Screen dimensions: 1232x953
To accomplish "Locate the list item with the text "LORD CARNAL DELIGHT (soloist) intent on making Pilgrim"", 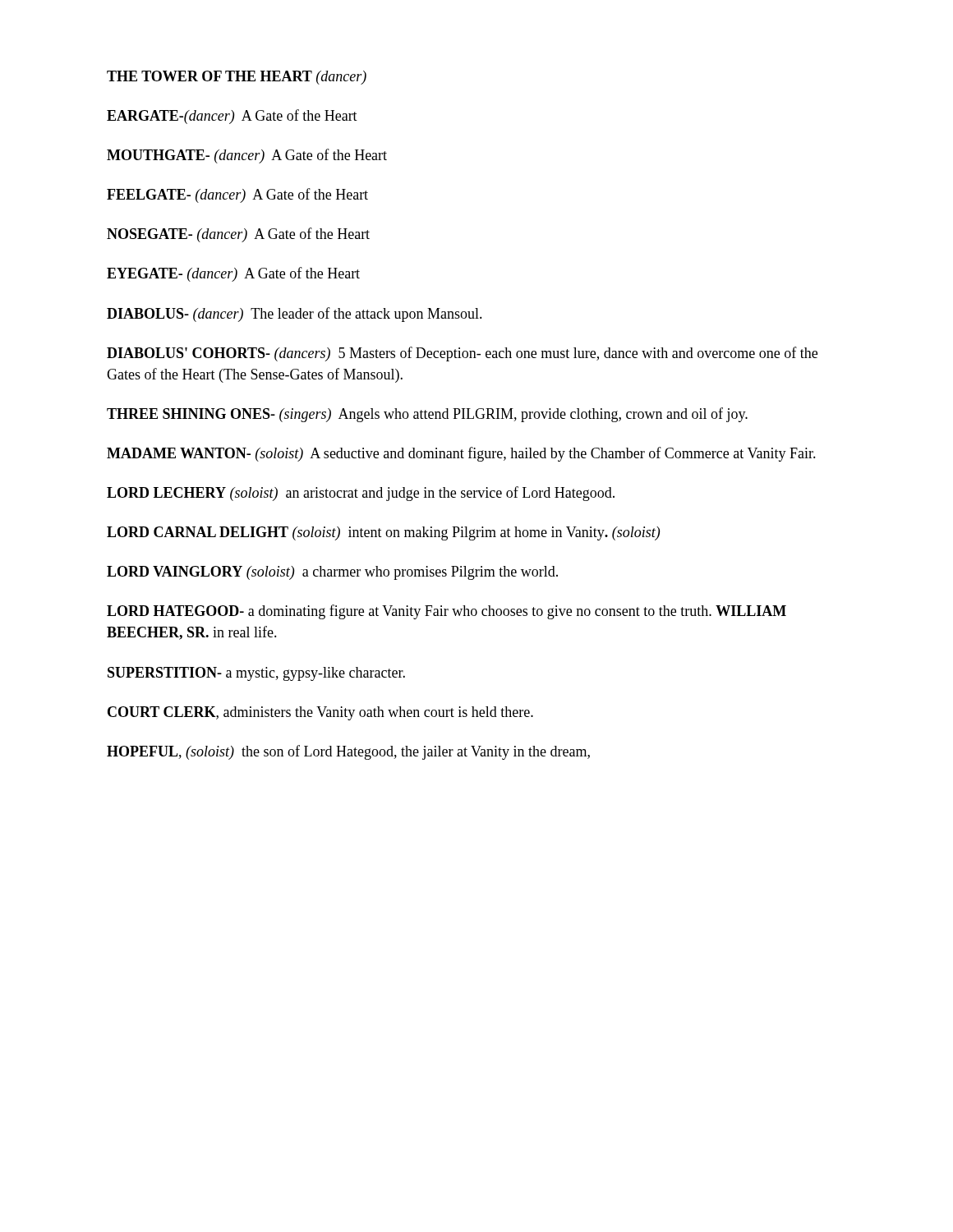I will pos(384,532).
